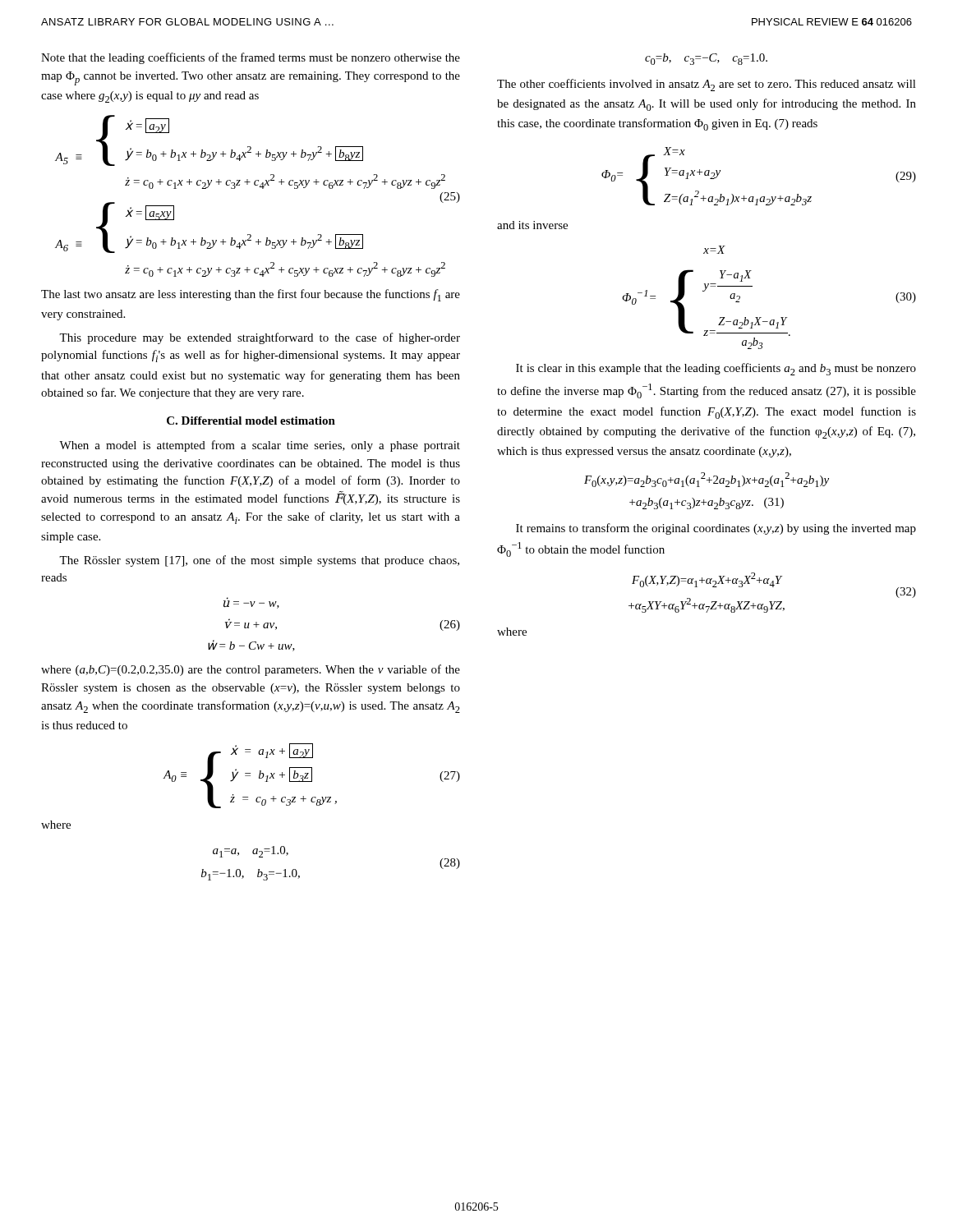Navigate to the text block starting "A0 ≡ {"

[251, 776]
